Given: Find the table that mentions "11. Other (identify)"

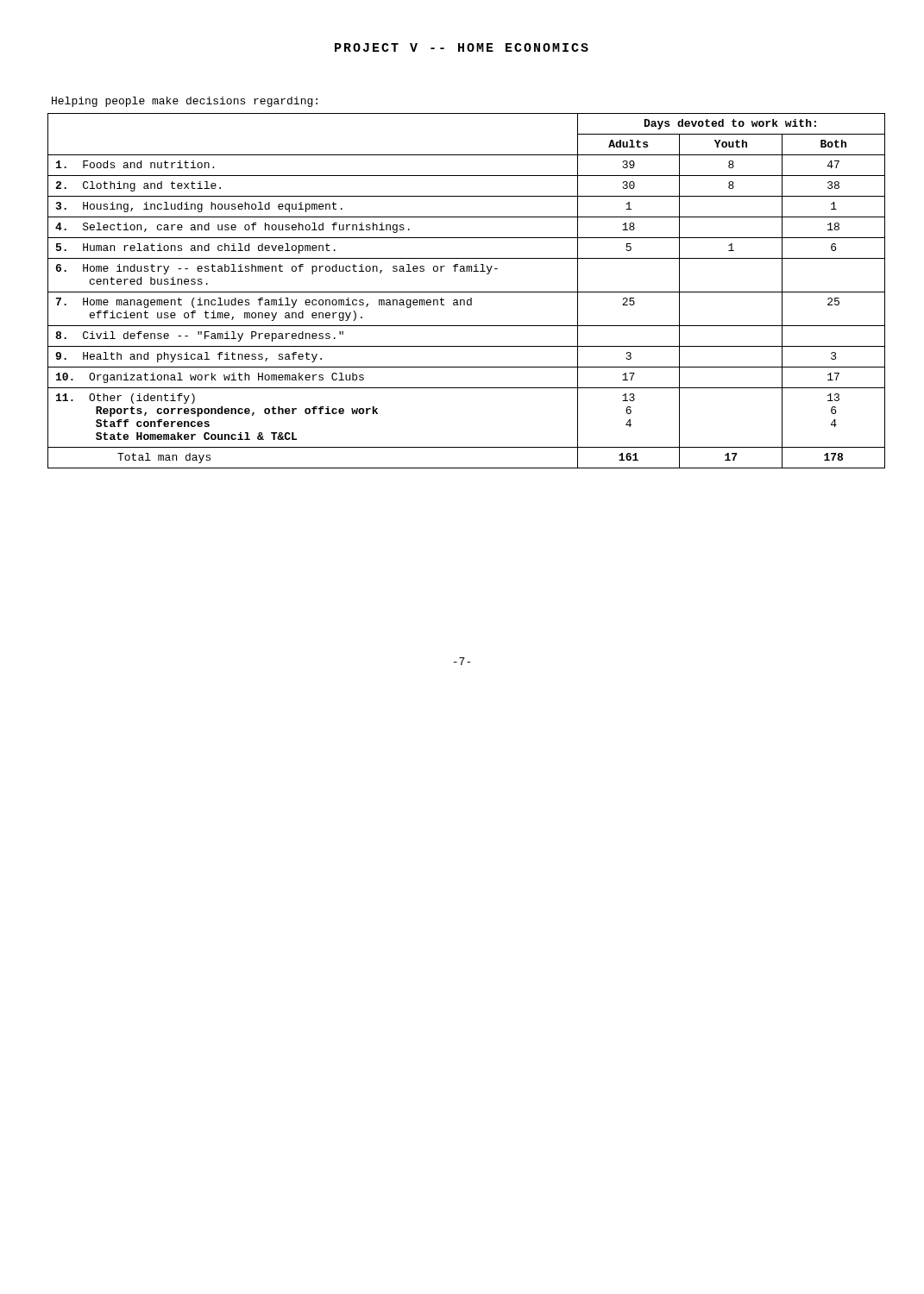Looking at the screenshot, I should point(466,291).
